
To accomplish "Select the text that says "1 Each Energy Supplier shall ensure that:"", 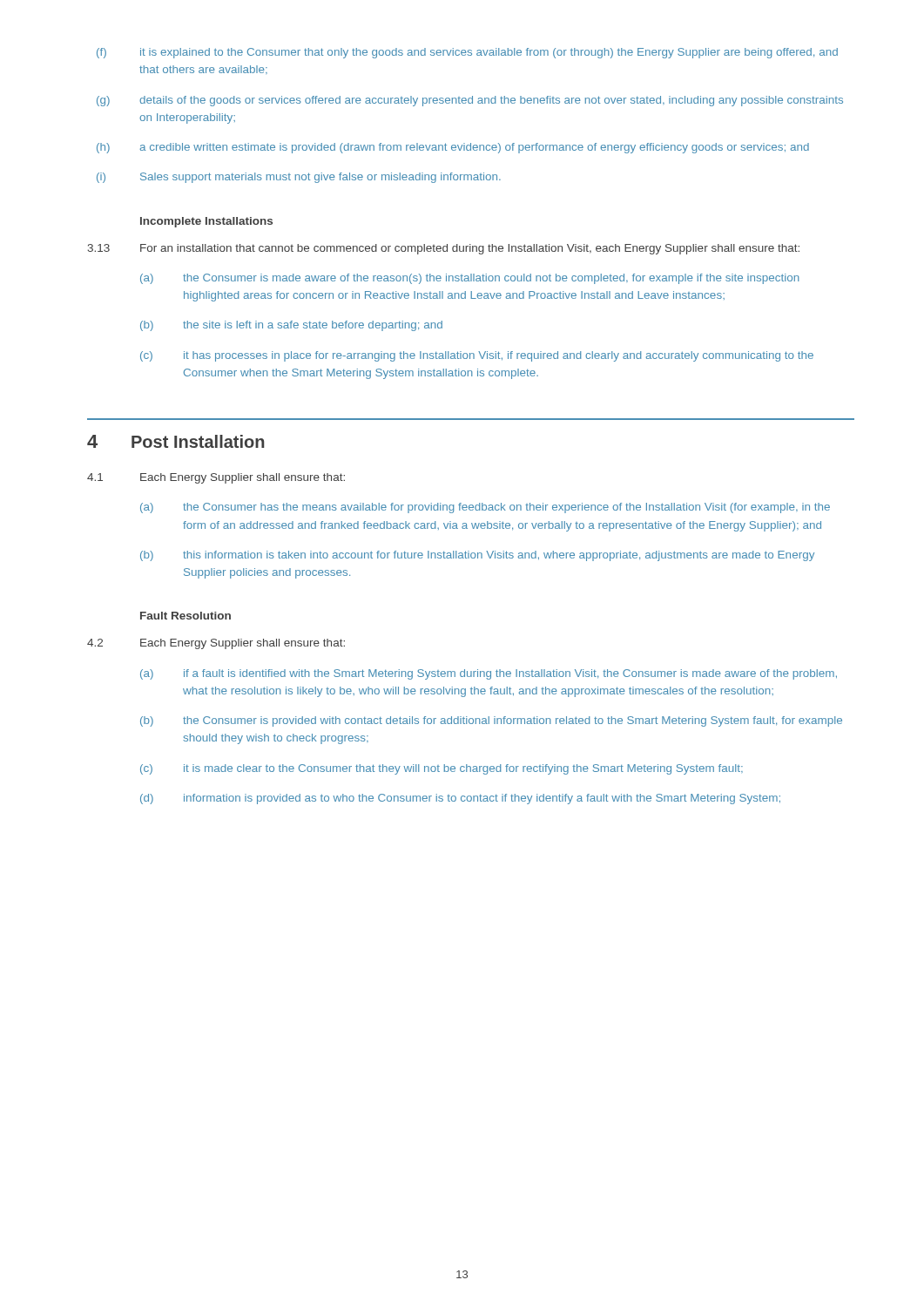I will pos(216,478).
